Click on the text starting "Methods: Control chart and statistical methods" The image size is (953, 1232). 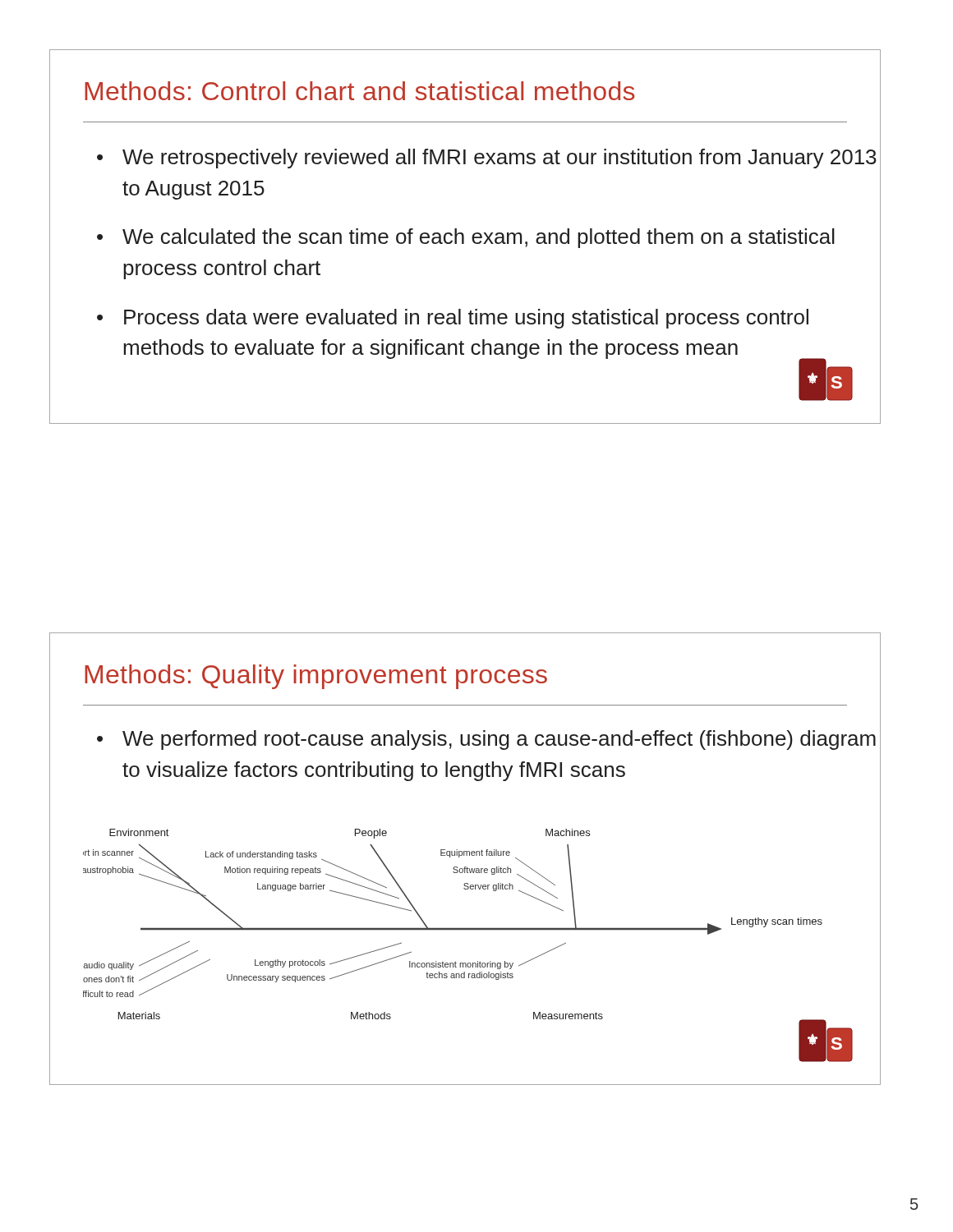pos(359,91)
